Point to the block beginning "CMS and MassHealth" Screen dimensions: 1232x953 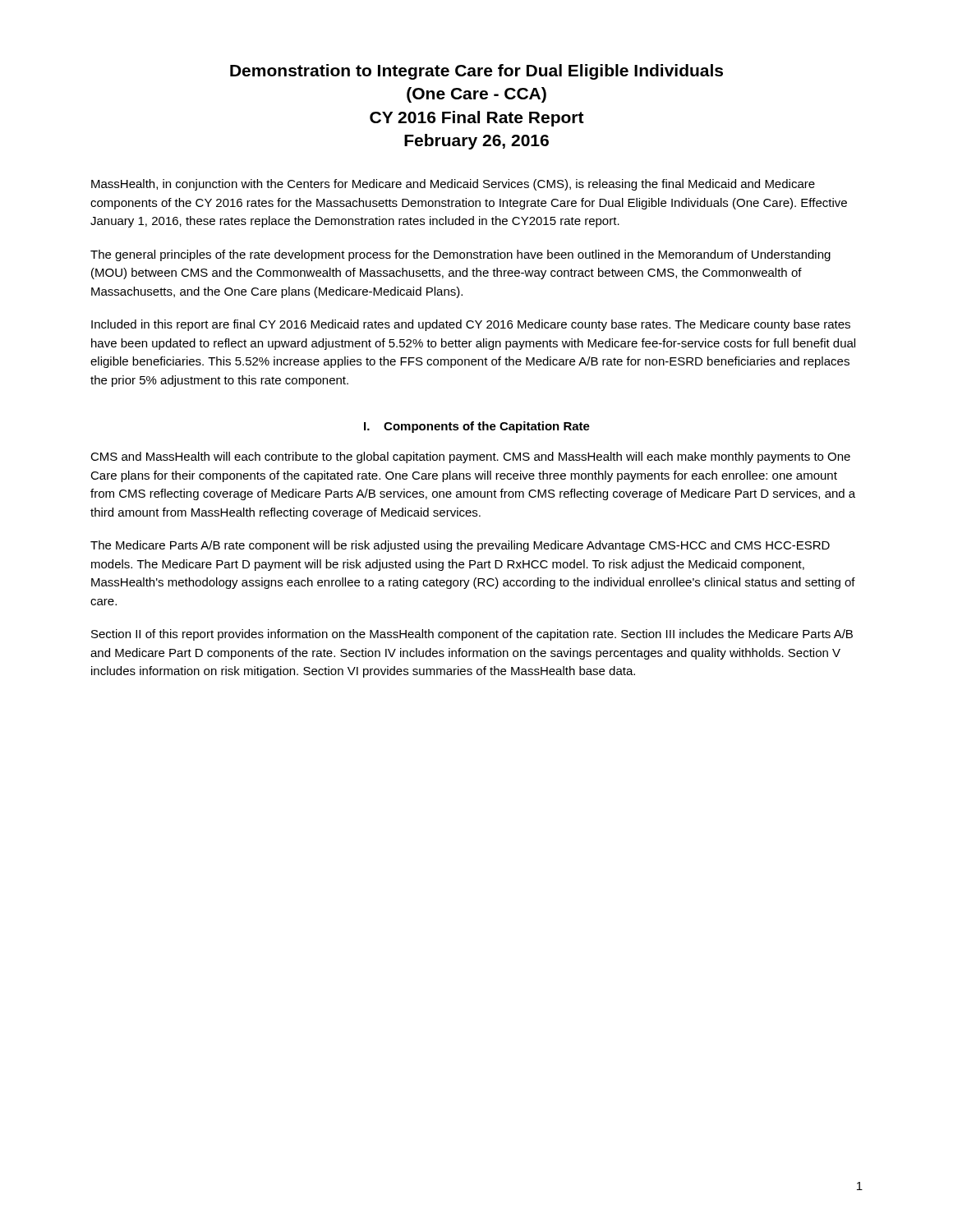[473, 484]
